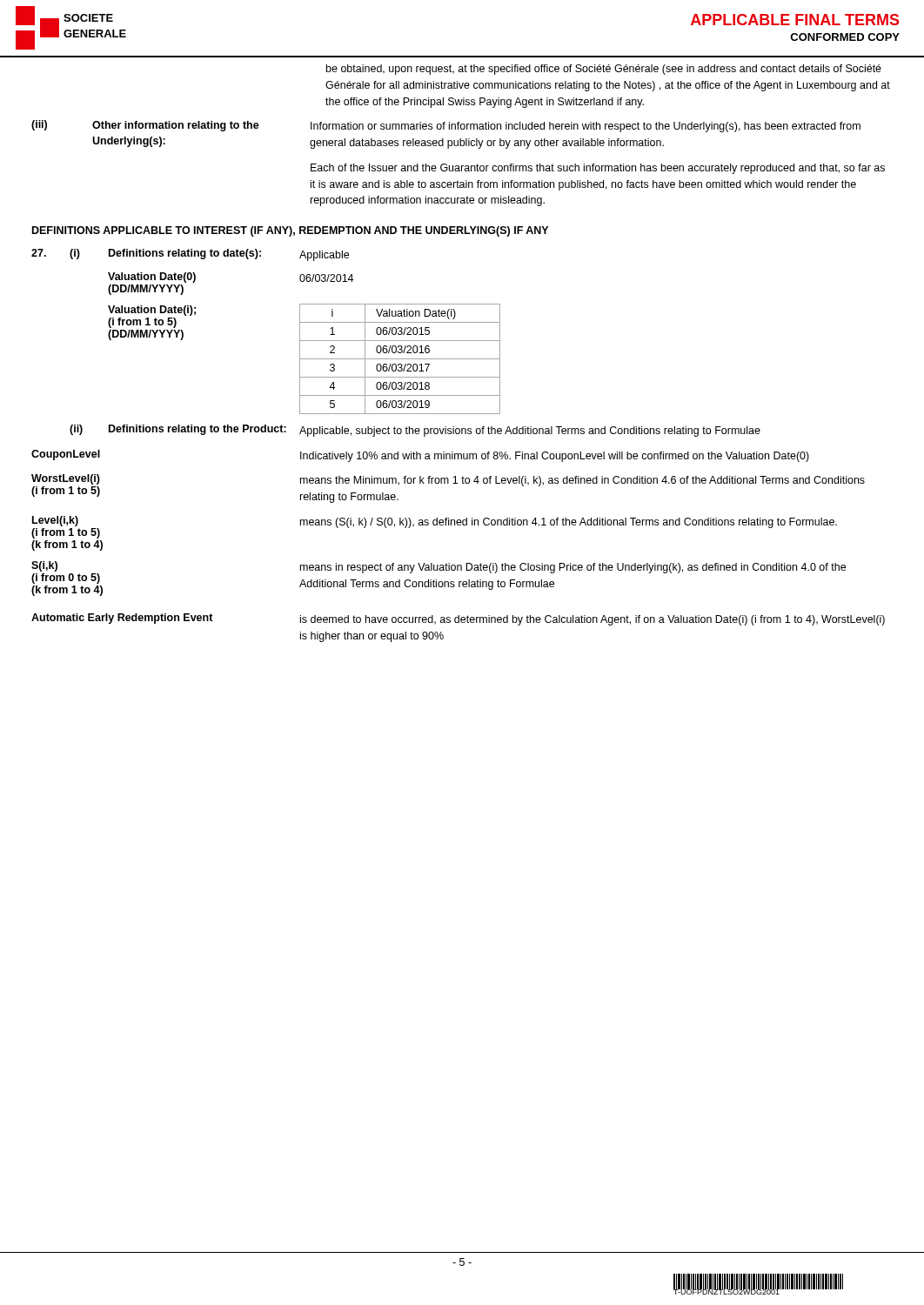The width and height of the screenshot is (924, 1305).
Task: Select the text block with the text "CouponLevel Indicatively 10% and with a minimum of"
Action: coord(462,456)
